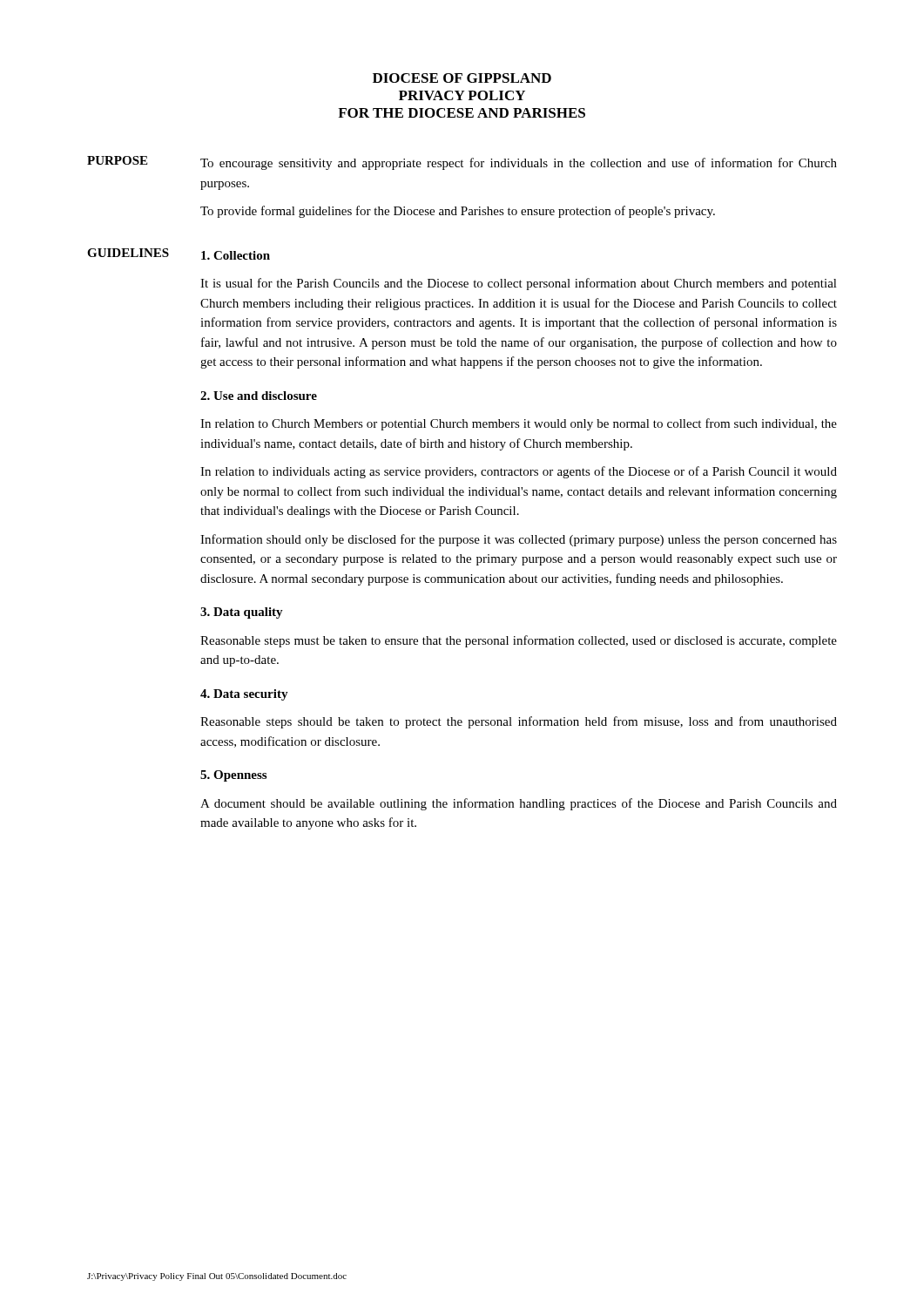Select the text block that says "Reasonable steps must be taken to ensure that"
The width and height of the screenshot is (924, 1307).
point(519,650)
